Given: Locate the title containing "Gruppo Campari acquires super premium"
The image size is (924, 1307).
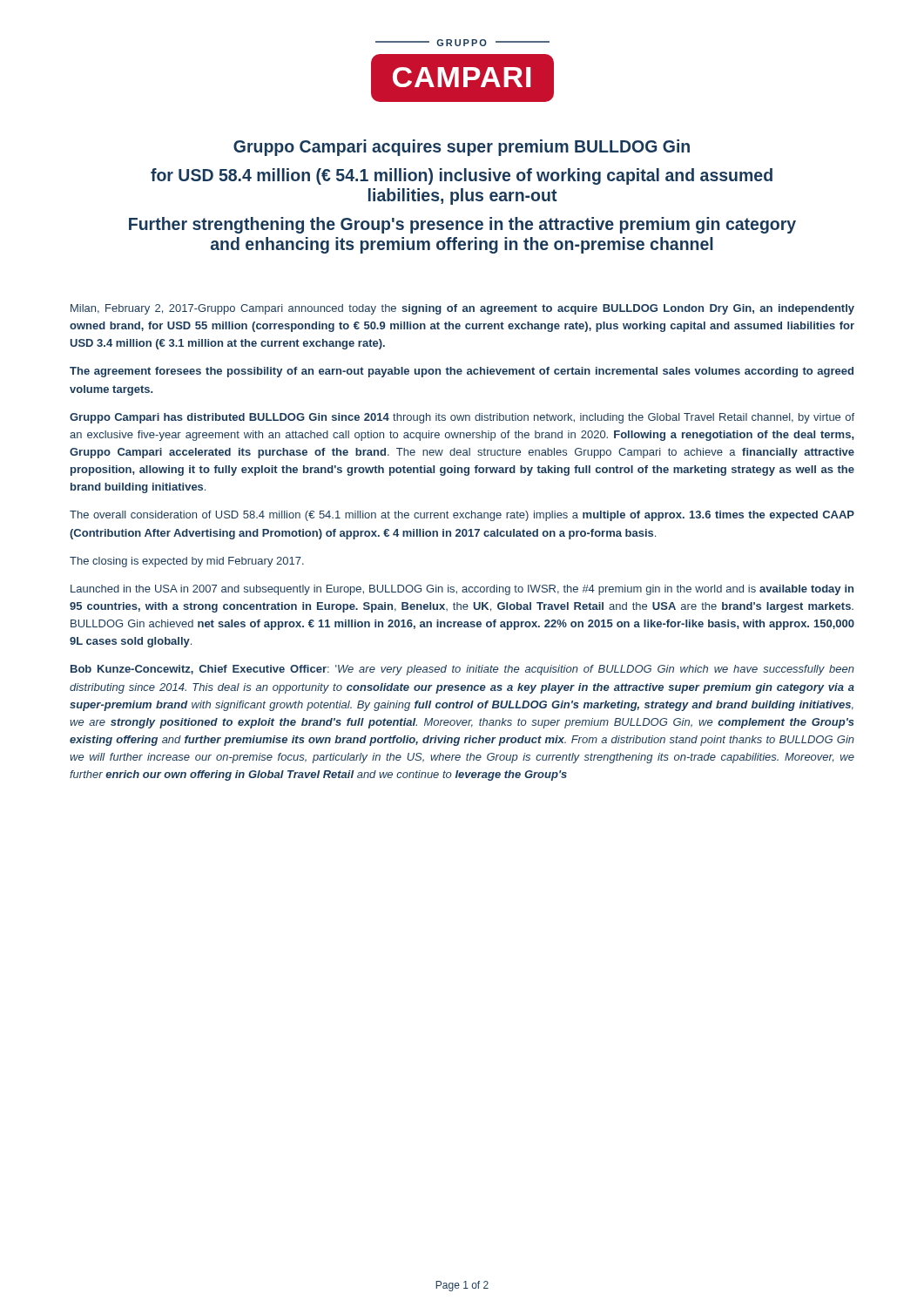Looking at the screenshot, I should (462, 146).
